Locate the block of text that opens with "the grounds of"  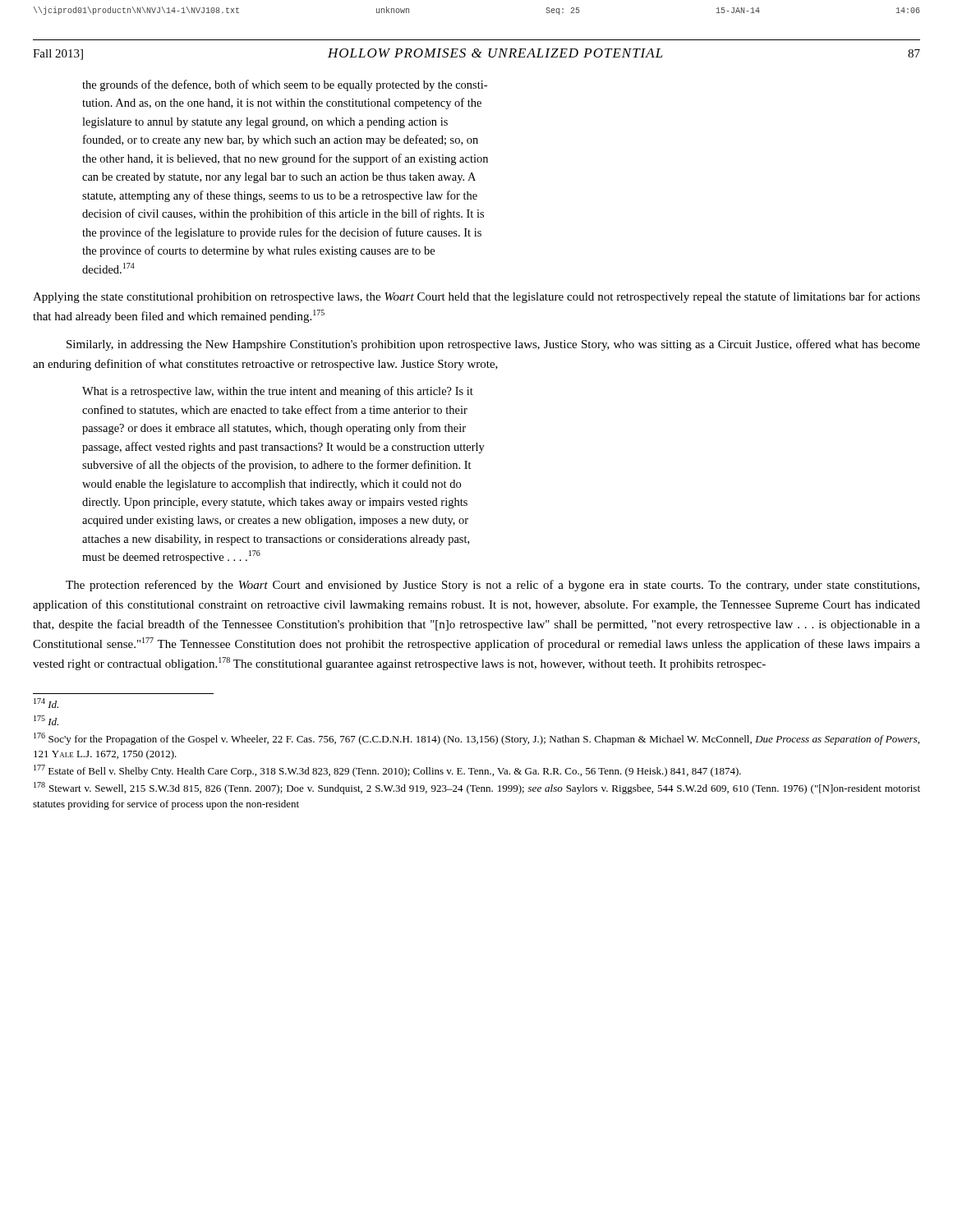point(285,85)
